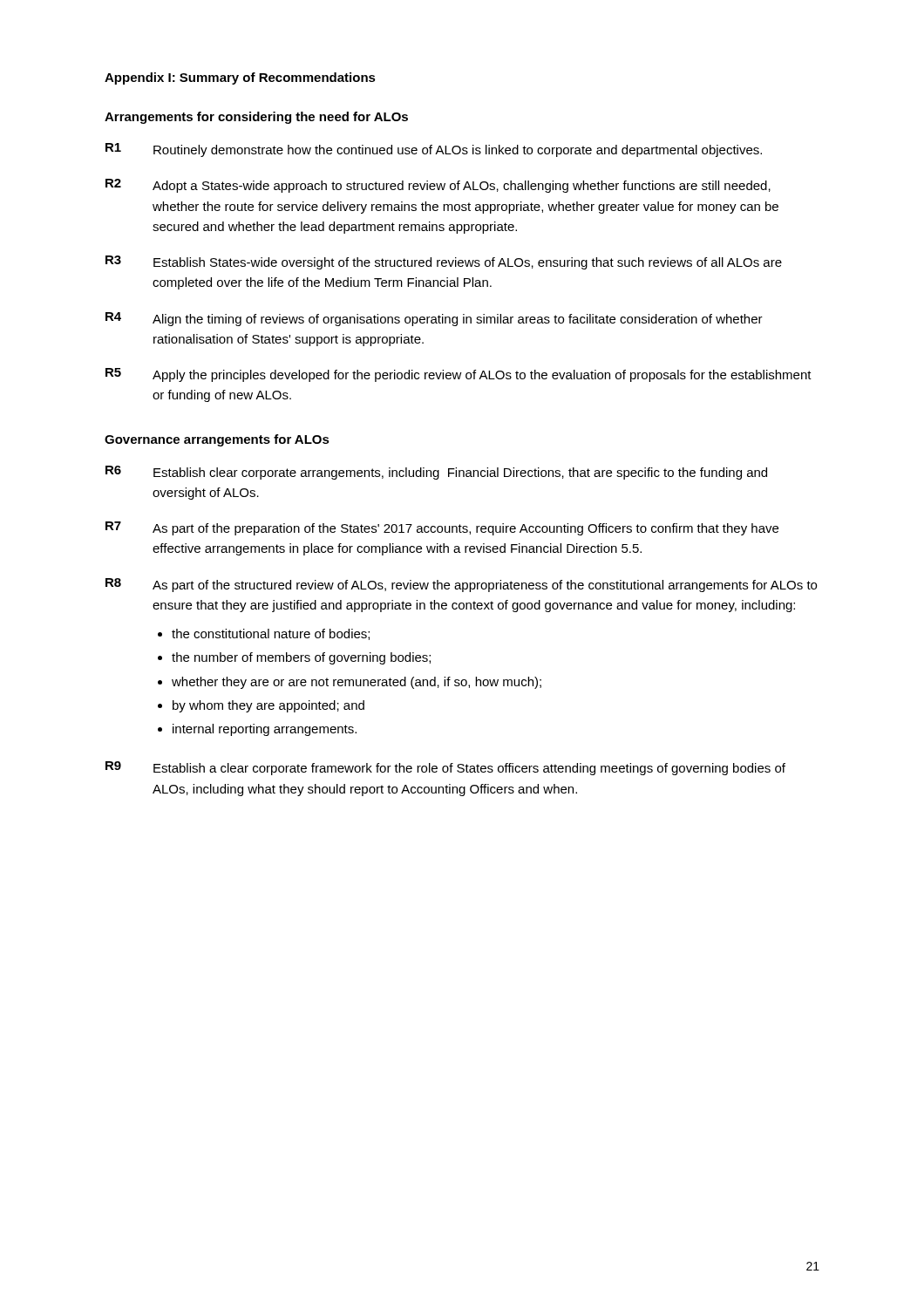Click the passage that begins "R5 Apply the principles developed for the"
Screen dimensions: 1308x924
coord(462,385)
